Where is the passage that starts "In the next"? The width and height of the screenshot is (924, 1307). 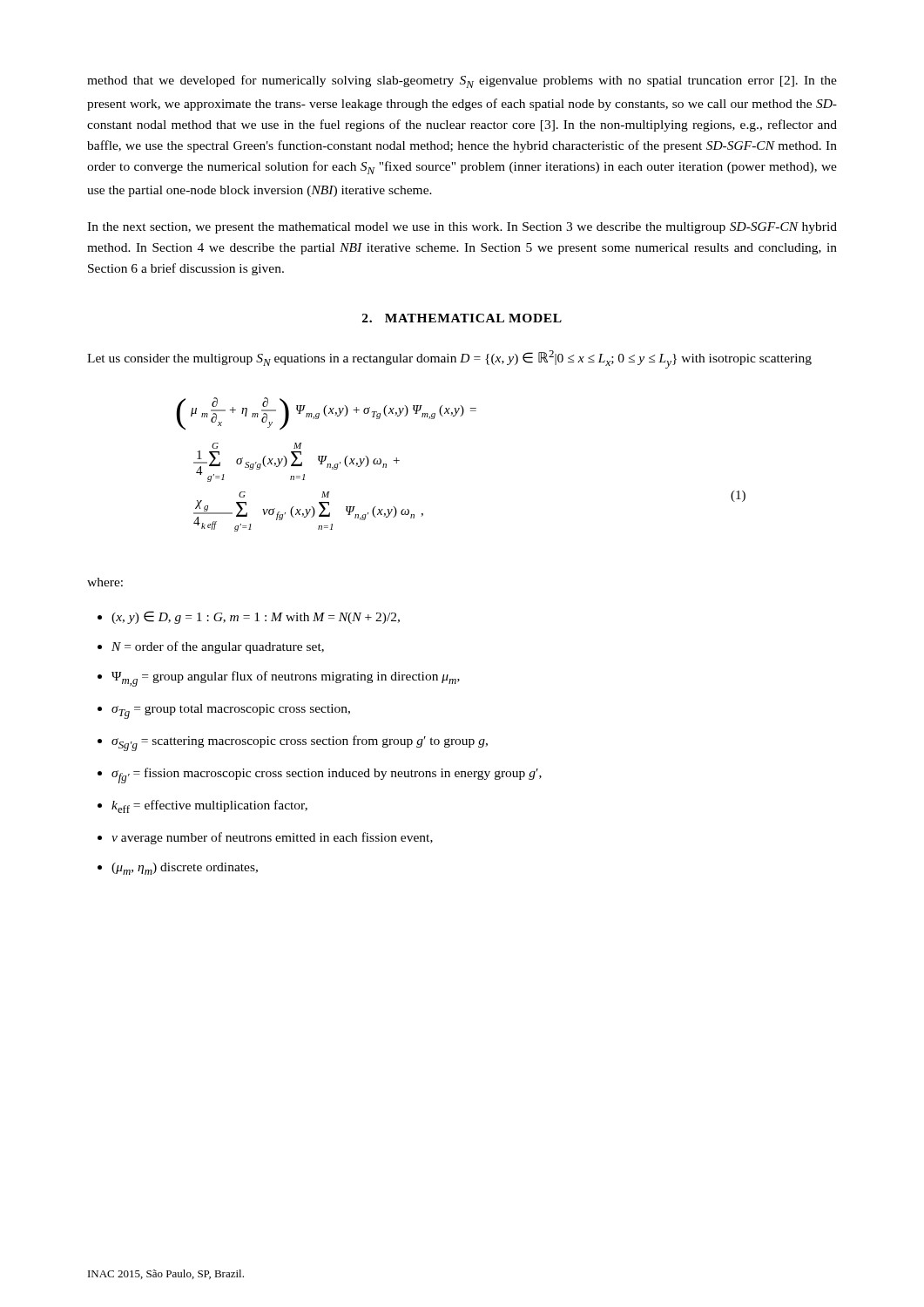pyautogui.click(x=462, y=248)
